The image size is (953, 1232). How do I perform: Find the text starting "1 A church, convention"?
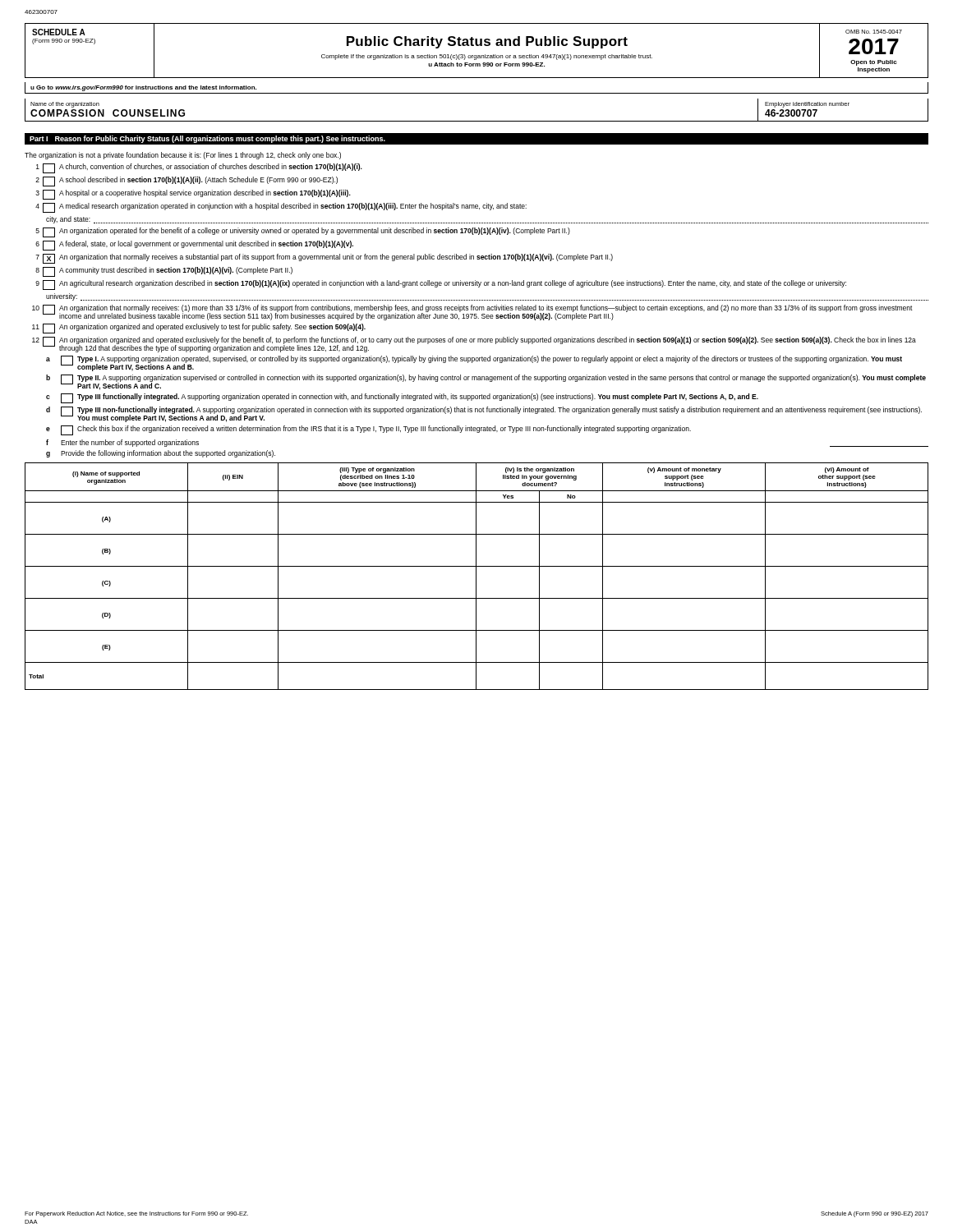pyautogui.click(x=194, y=168)
